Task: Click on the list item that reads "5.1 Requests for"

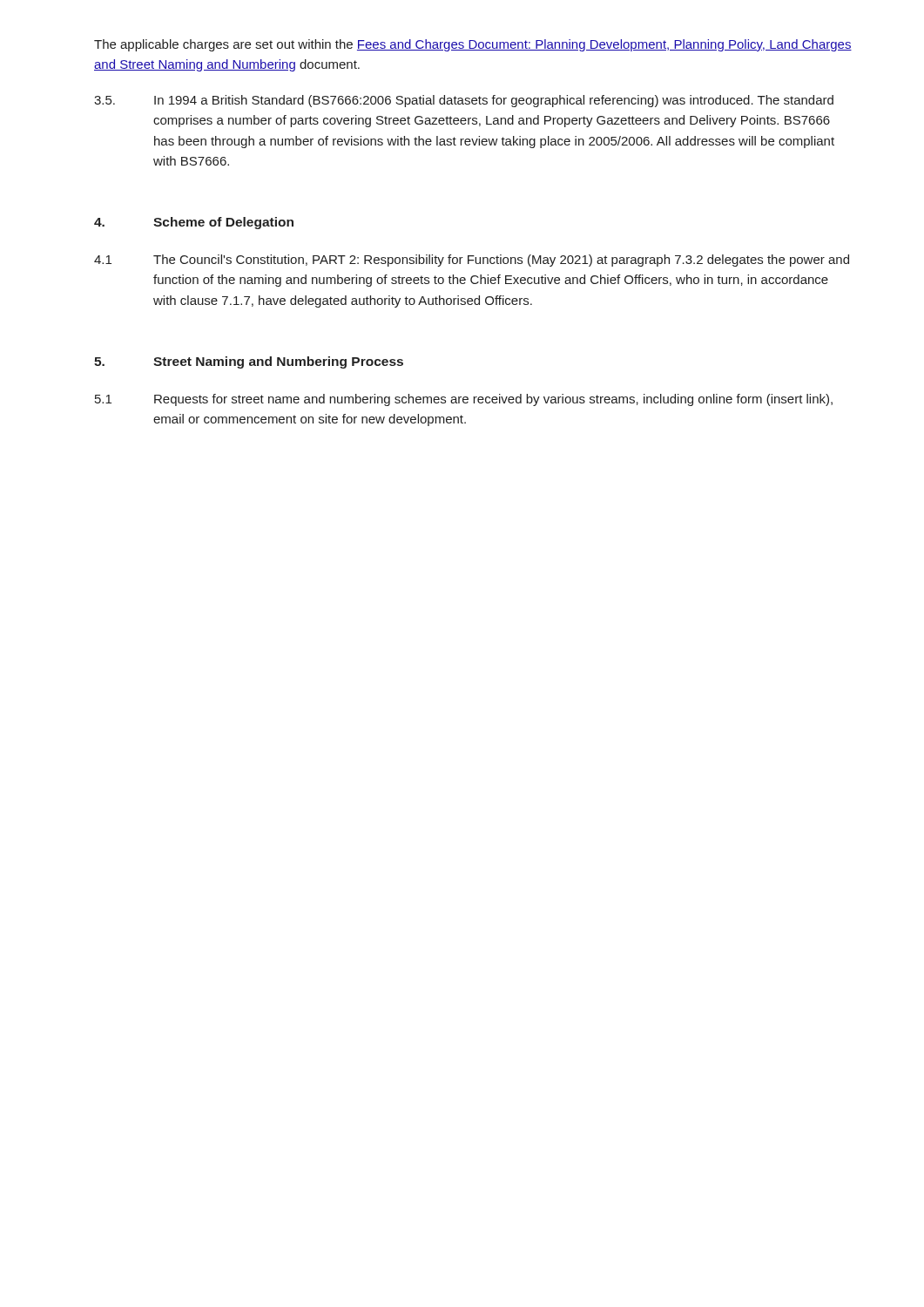Action: [x=474, y=409]
